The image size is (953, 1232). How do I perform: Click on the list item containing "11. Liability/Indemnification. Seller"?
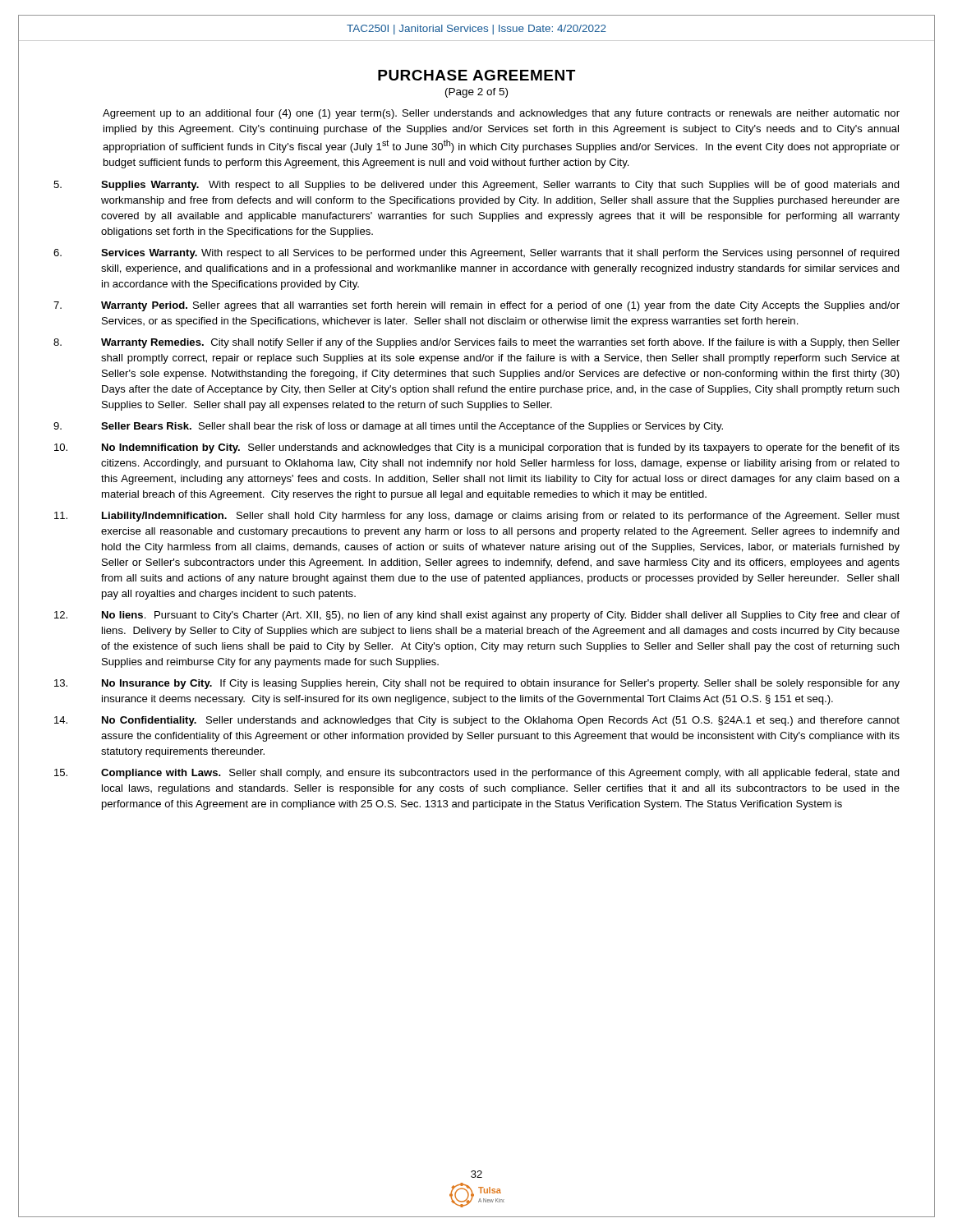[x=476, y=555]
